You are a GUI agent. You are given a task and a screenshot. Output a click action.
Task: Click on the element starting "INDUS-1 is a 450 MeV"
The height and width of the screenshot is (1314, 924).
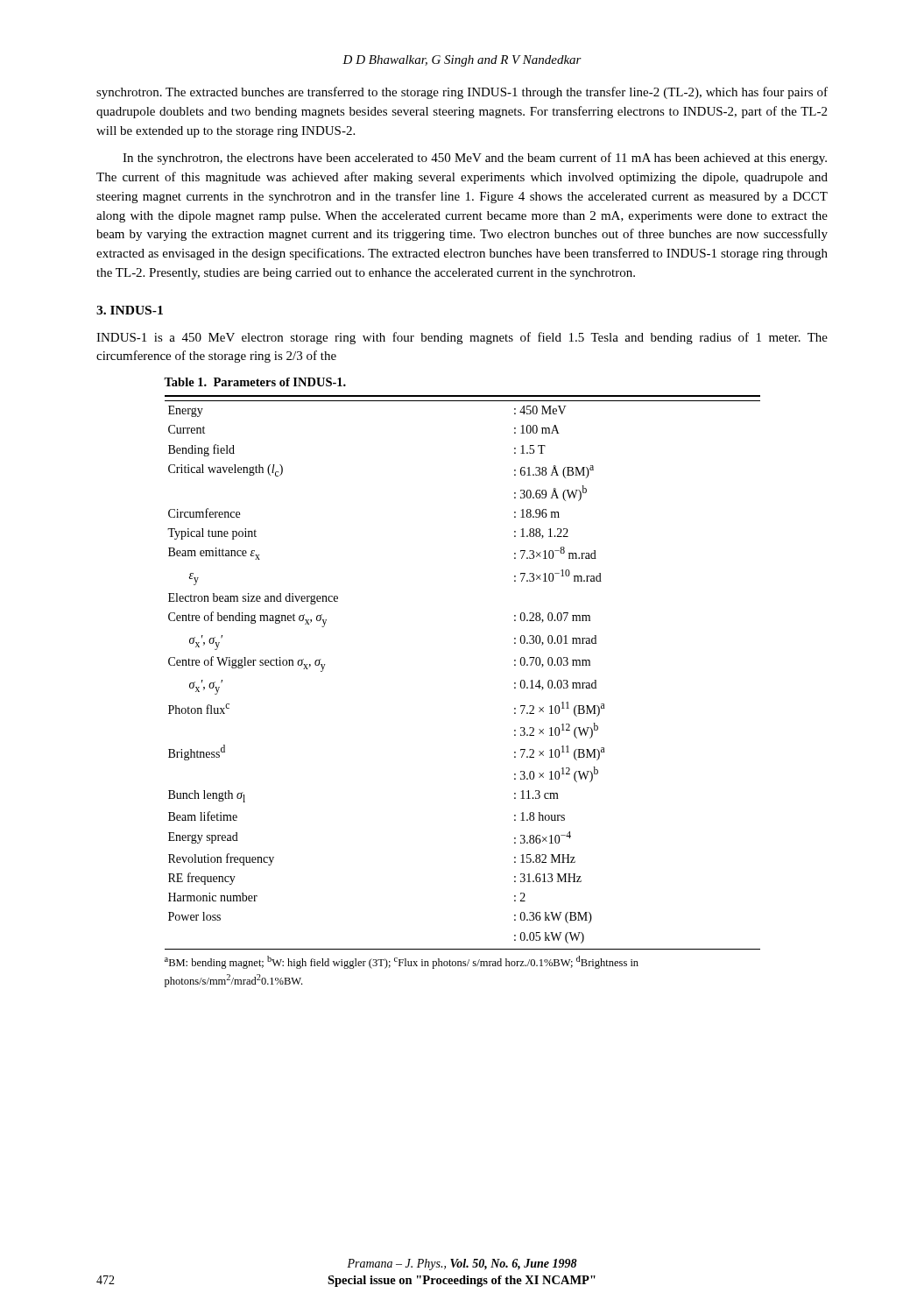click(x=462, y=347)
